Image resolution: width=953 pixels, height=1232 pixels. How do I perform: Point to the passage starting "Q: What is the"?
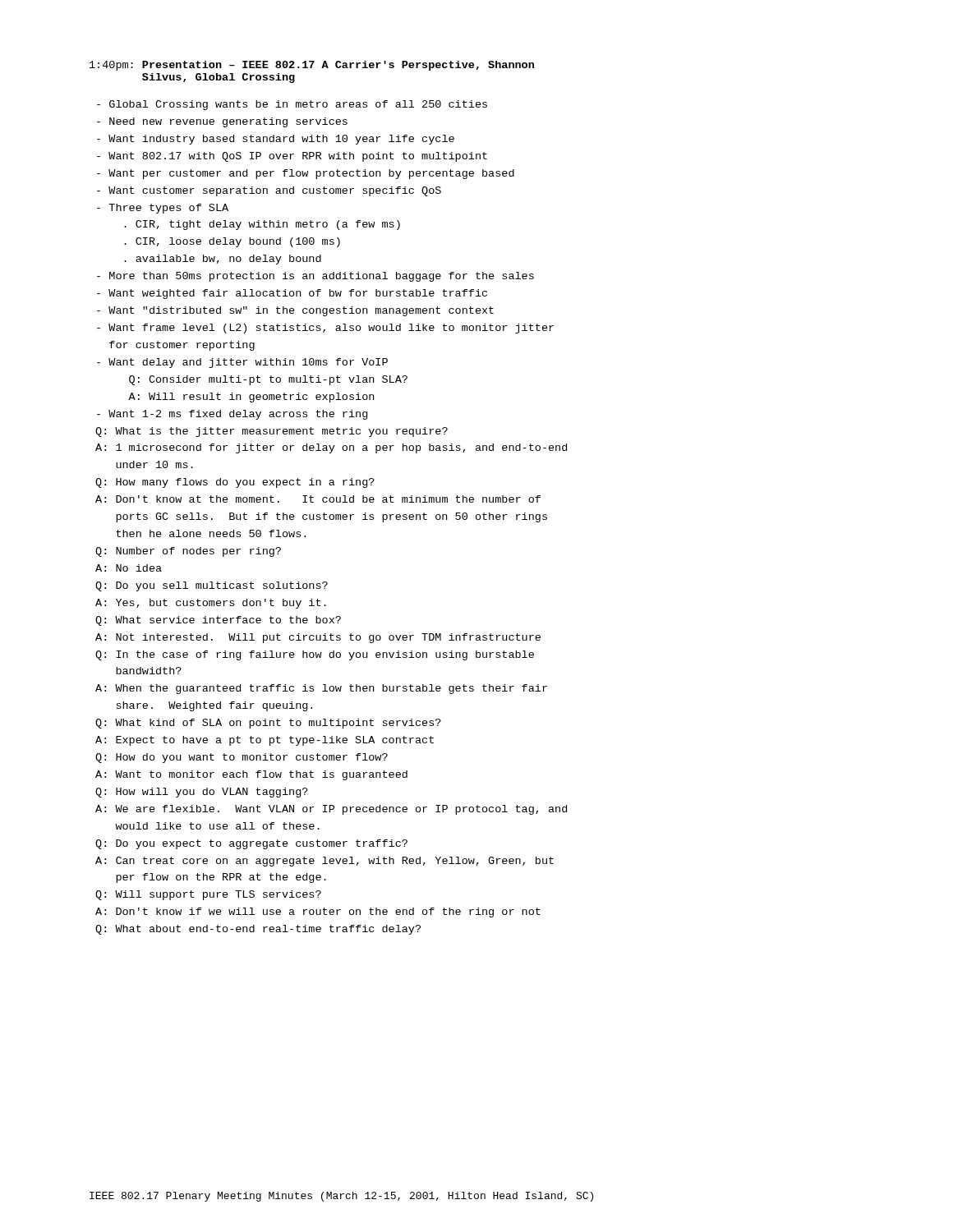pos(328,680)
